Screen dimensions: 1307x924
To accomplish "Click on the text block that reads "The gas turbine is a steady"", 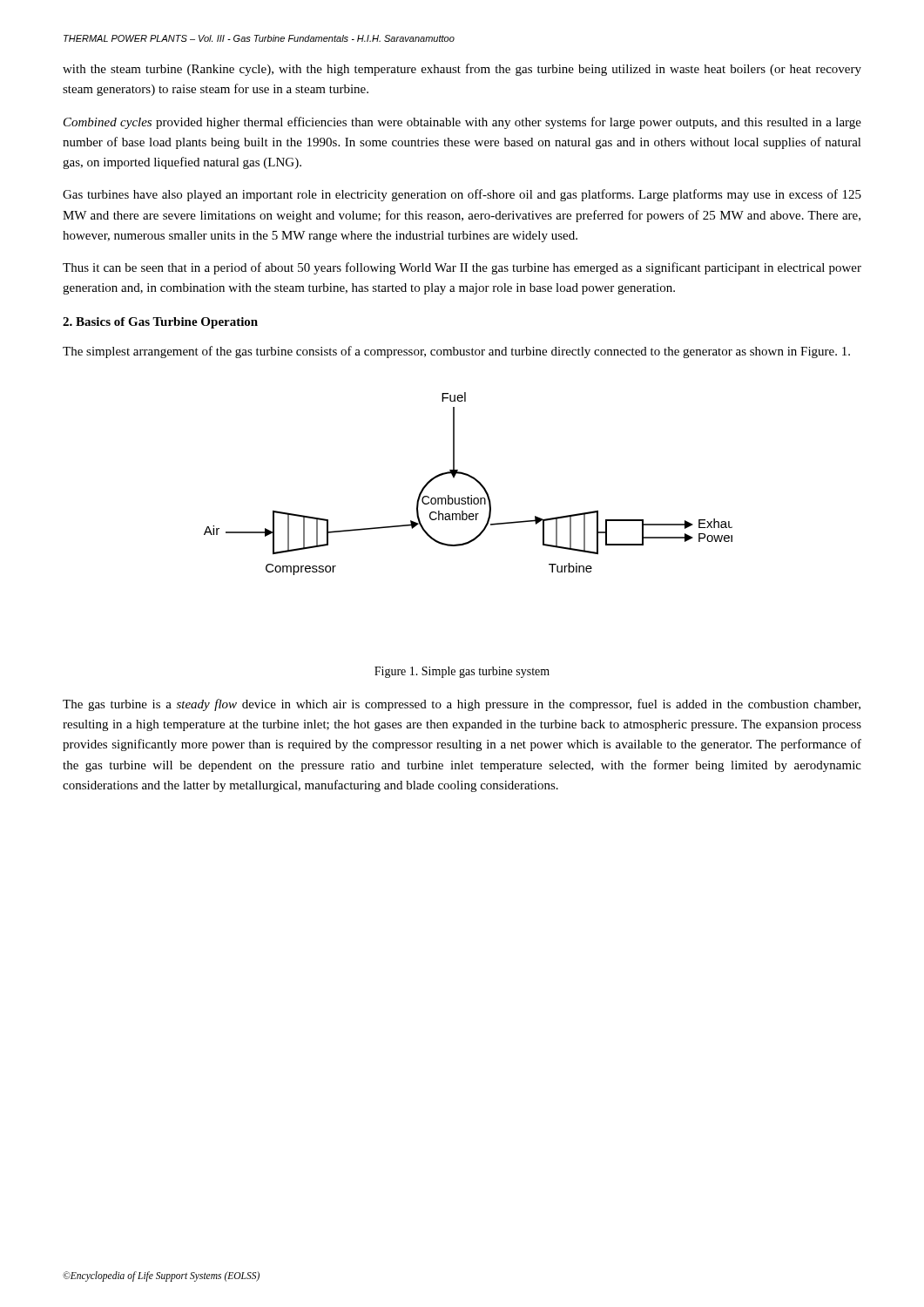I will (462, 745).
